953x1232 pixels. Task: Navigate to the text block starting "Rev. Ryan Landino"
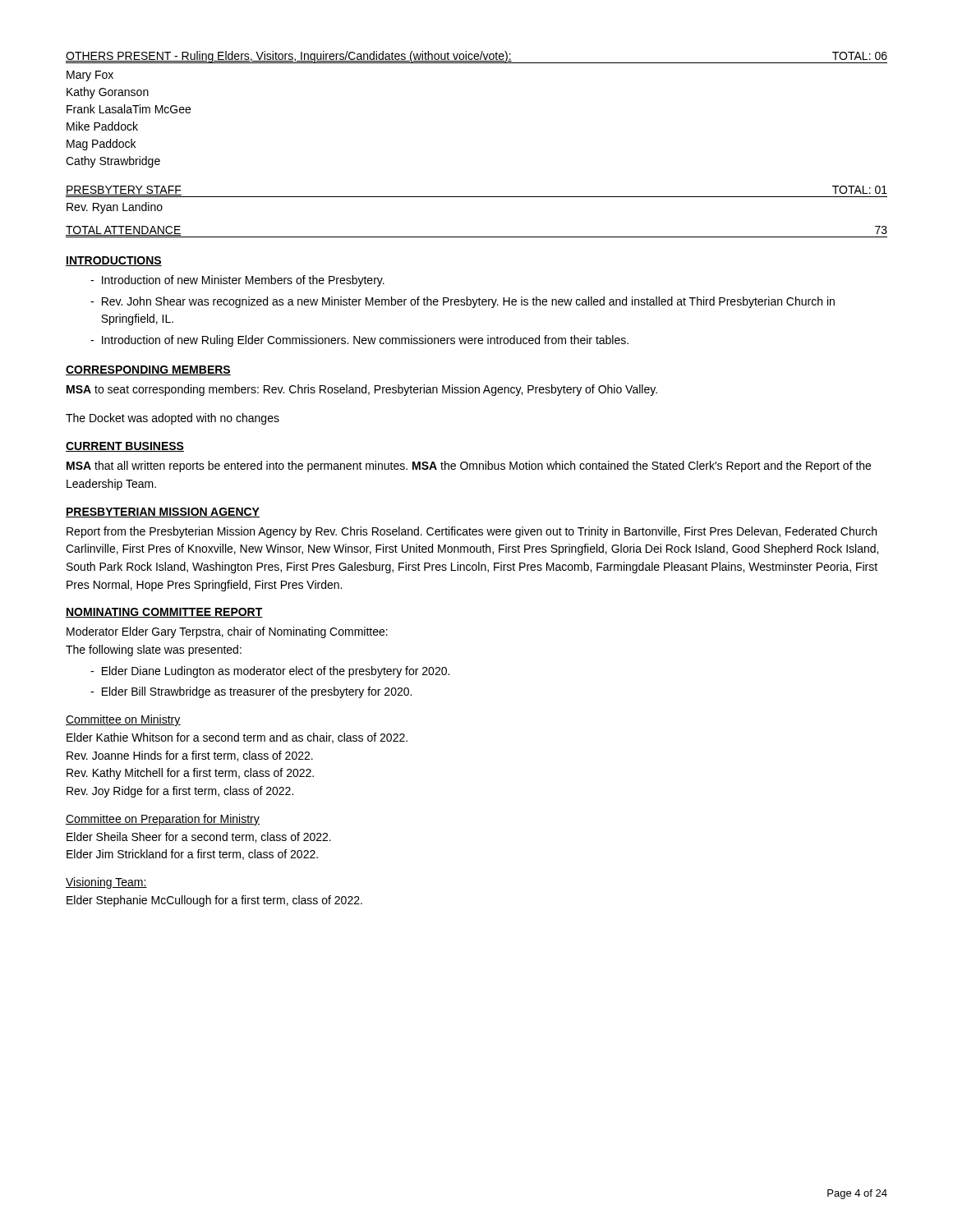coord(114,207)
